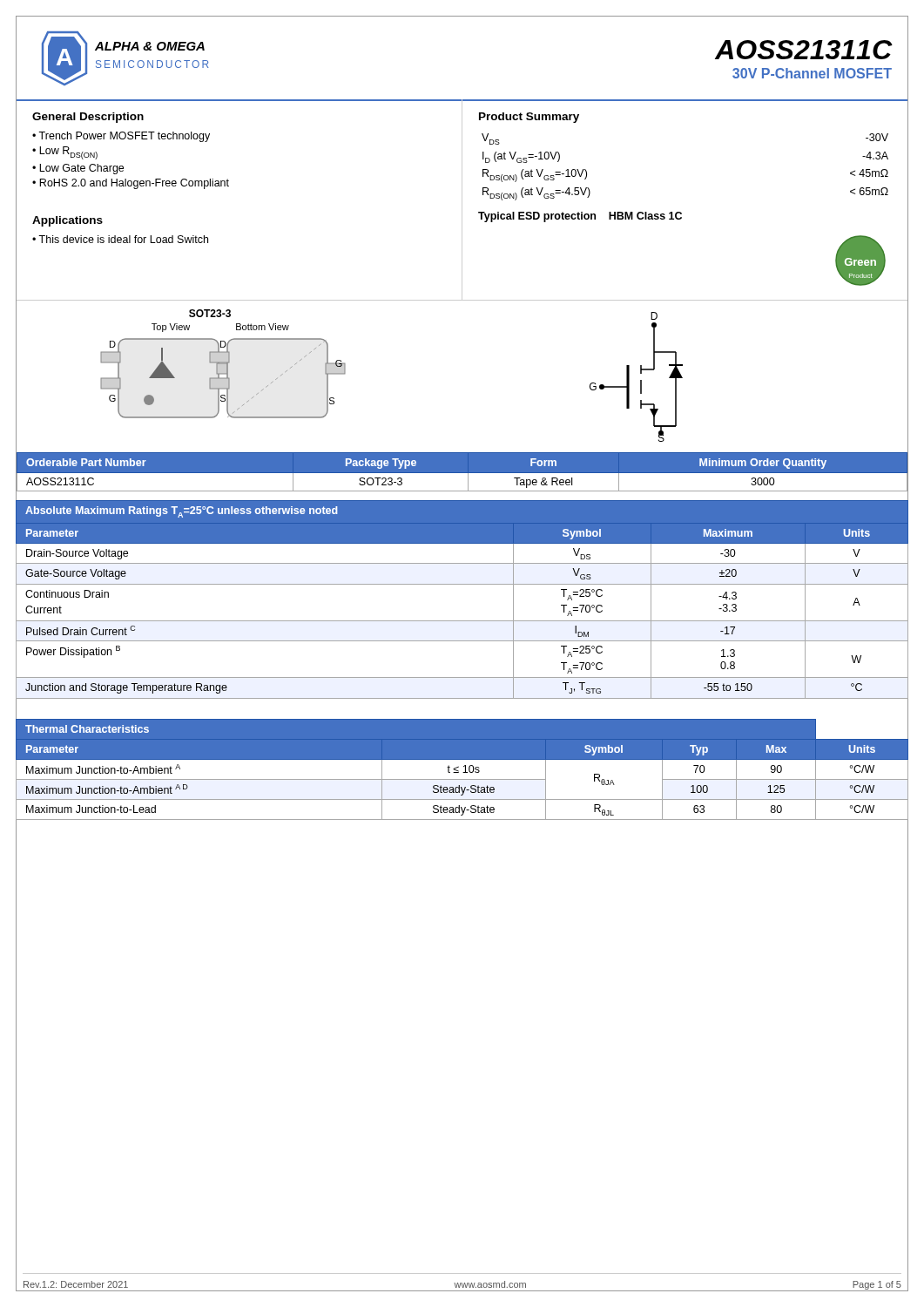Select the table that reads "Minimum Order Quantity"

click(x=462, y=472)
